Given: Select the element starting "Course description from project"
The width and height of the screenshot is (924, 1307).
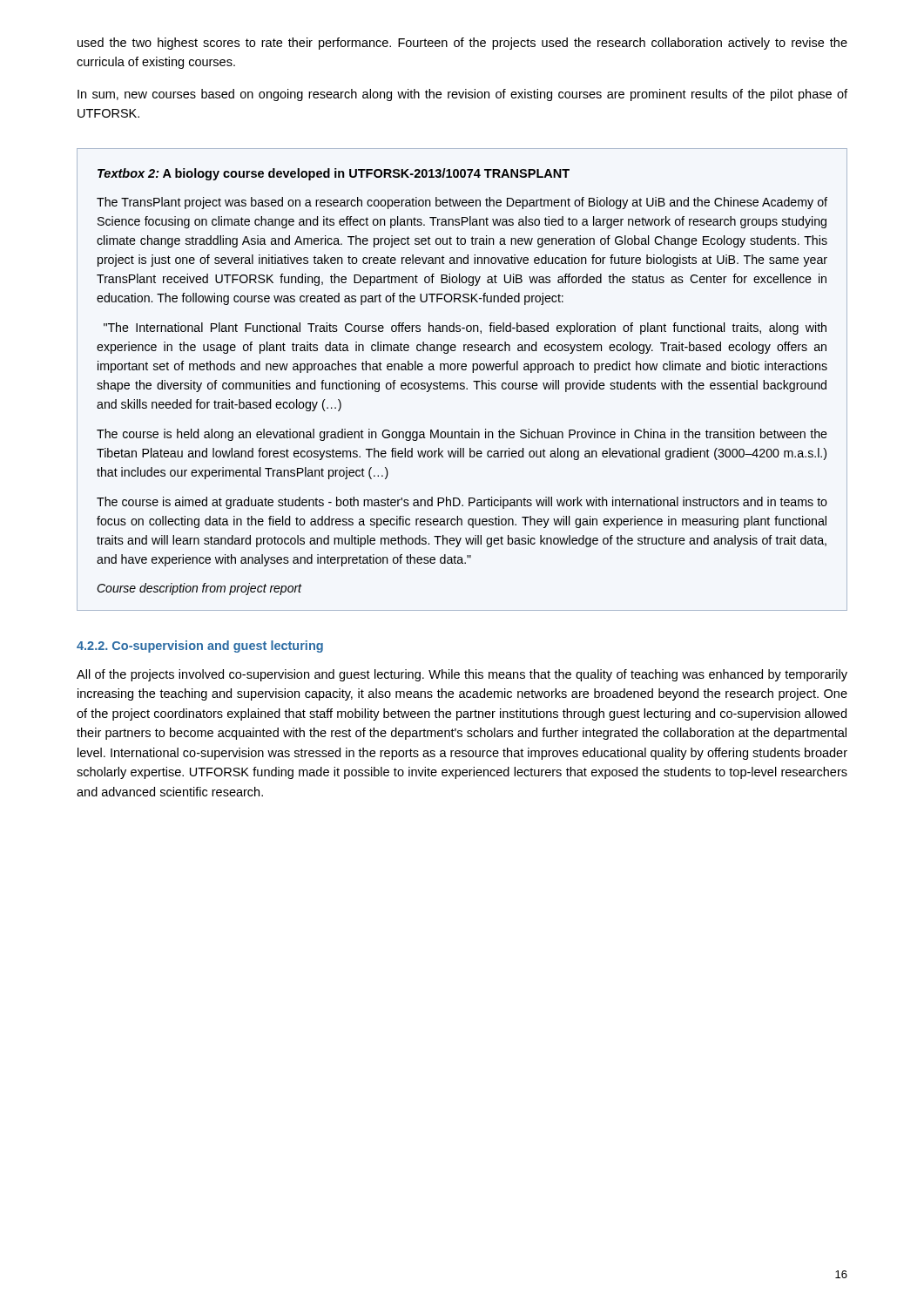Looking at the screenshot, I should [199, 588].
